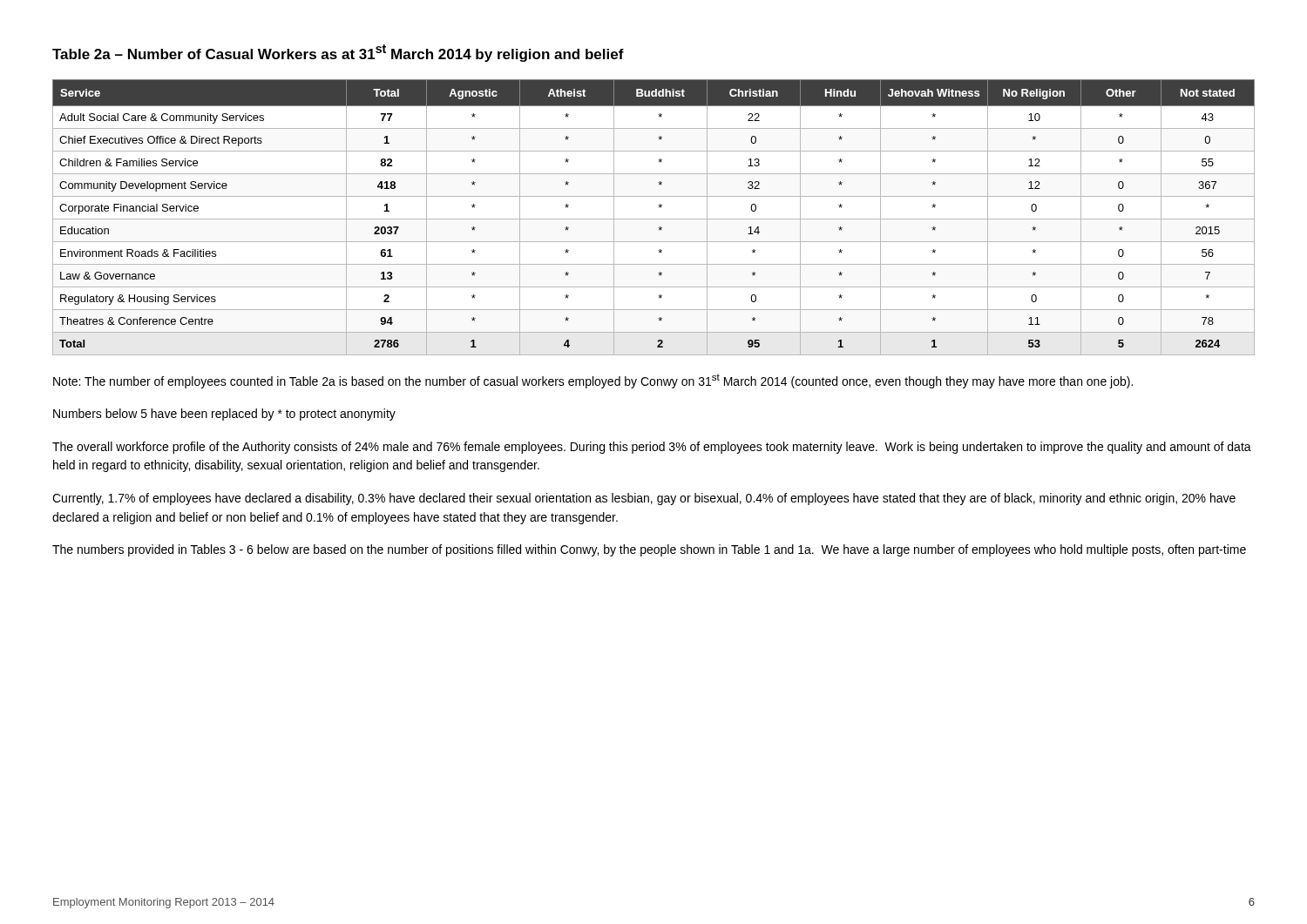Viewport: 1307px width, 924px height.
Task: Select the text block with the text "The overall workforce profile of the Authority consists"
Action: [652, 456]
